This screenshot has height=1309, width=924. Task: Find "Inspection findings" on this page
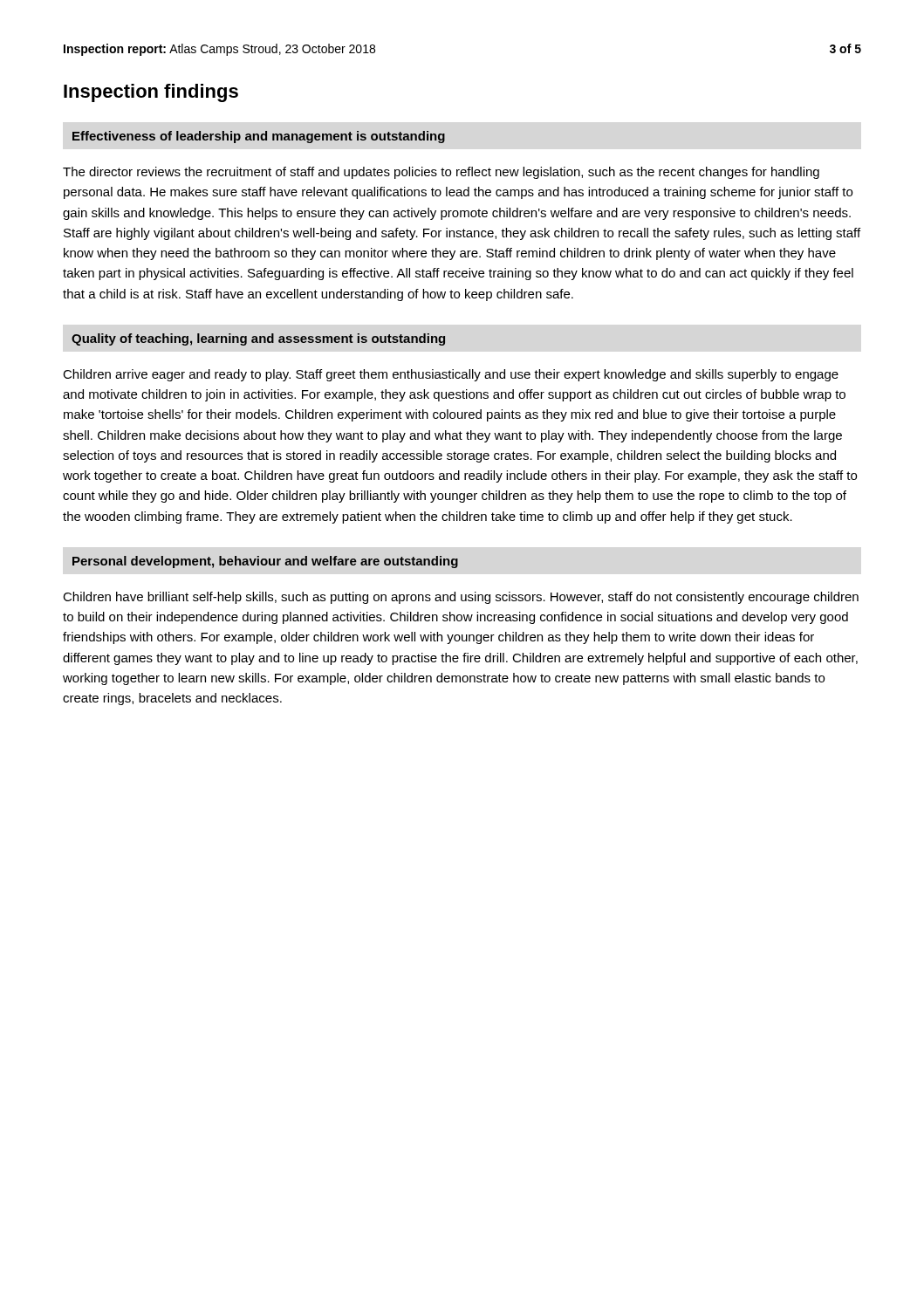point(151,91)
